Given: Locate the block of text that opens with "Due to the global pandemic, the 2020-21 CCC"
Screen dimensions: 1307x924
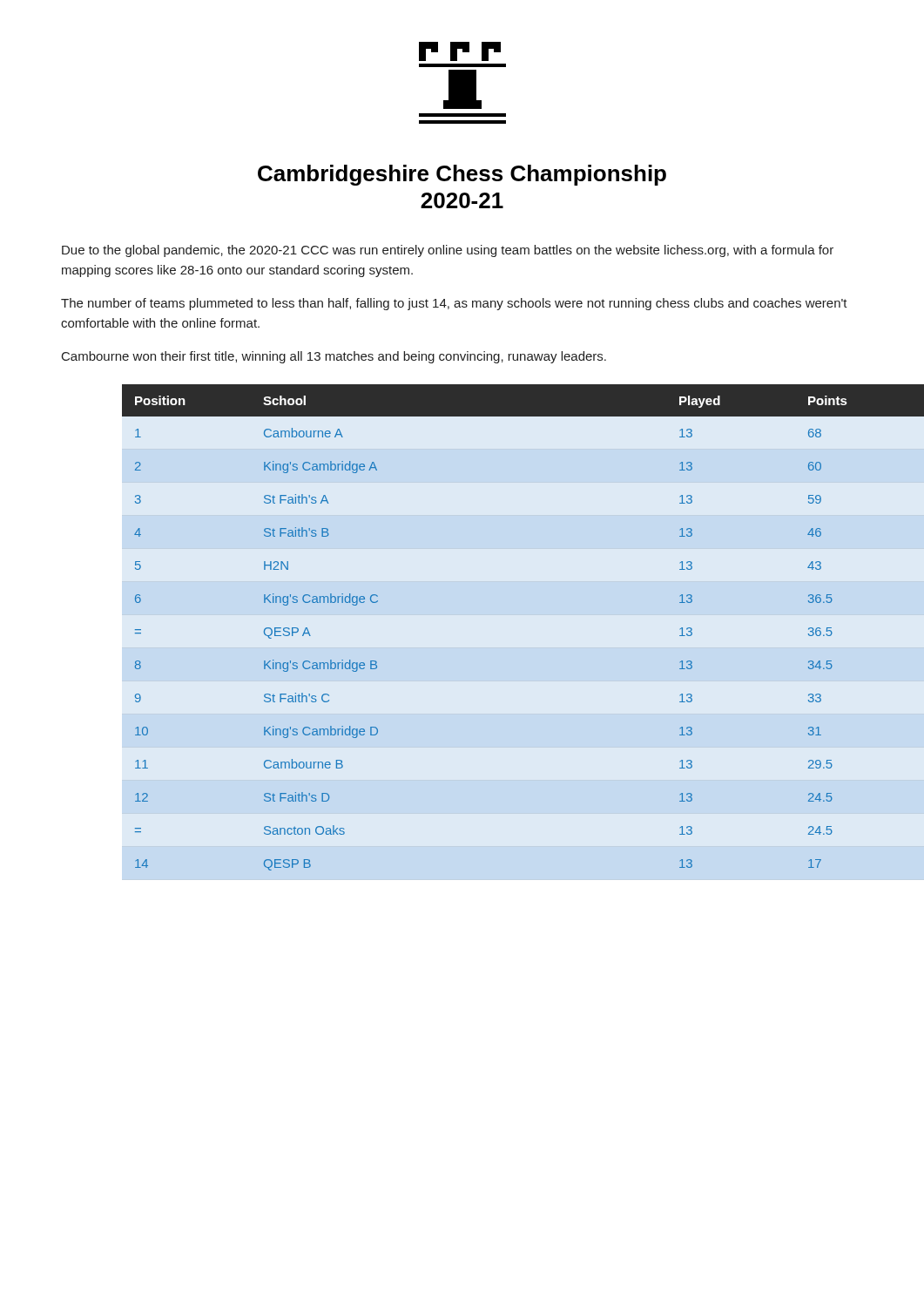Looking at the screenshot, I should (x=462, y=303).
